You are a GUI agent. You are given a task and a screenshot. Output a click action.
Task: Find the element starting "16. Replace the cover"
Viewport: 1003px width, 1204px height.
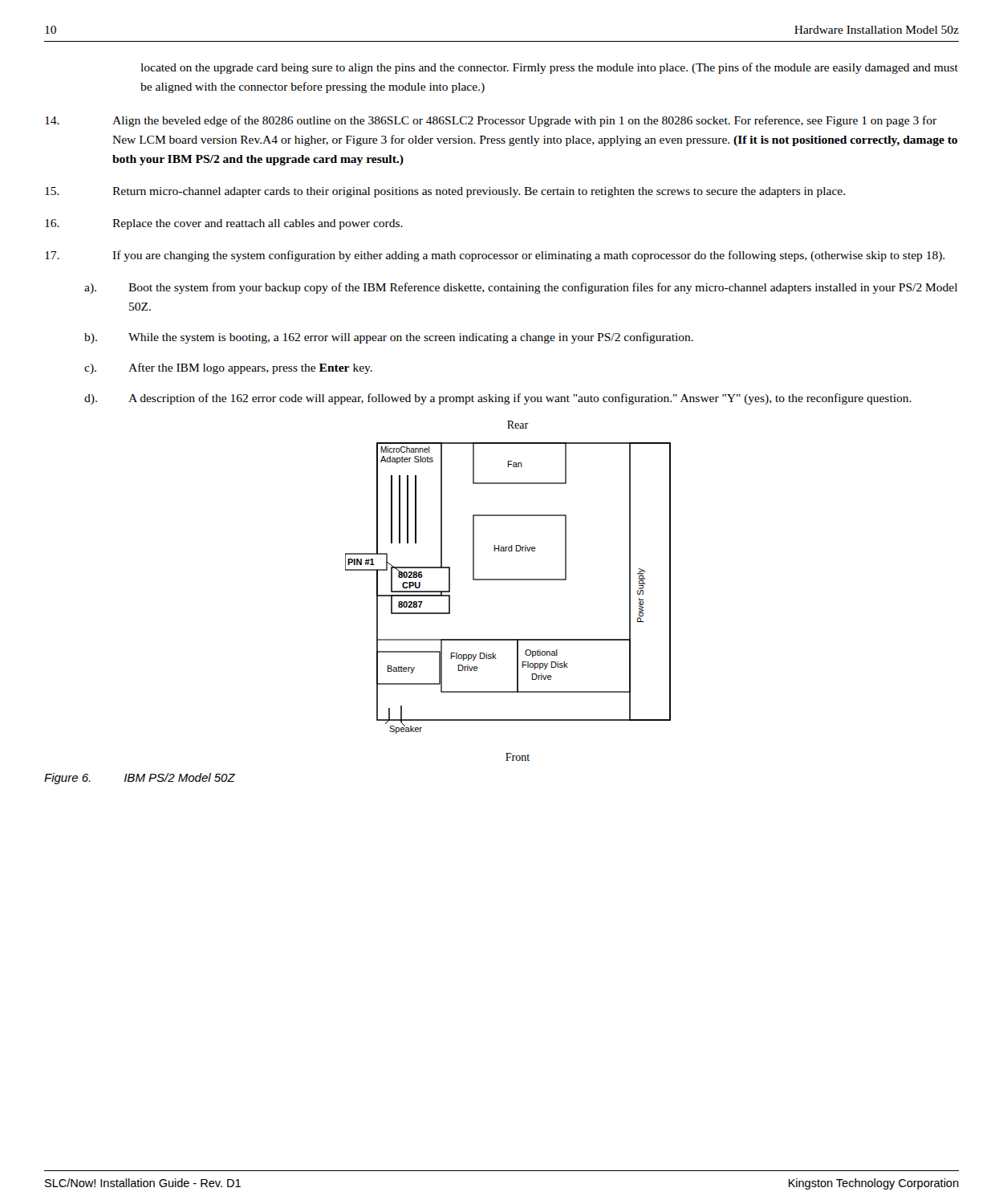(224, 224)
